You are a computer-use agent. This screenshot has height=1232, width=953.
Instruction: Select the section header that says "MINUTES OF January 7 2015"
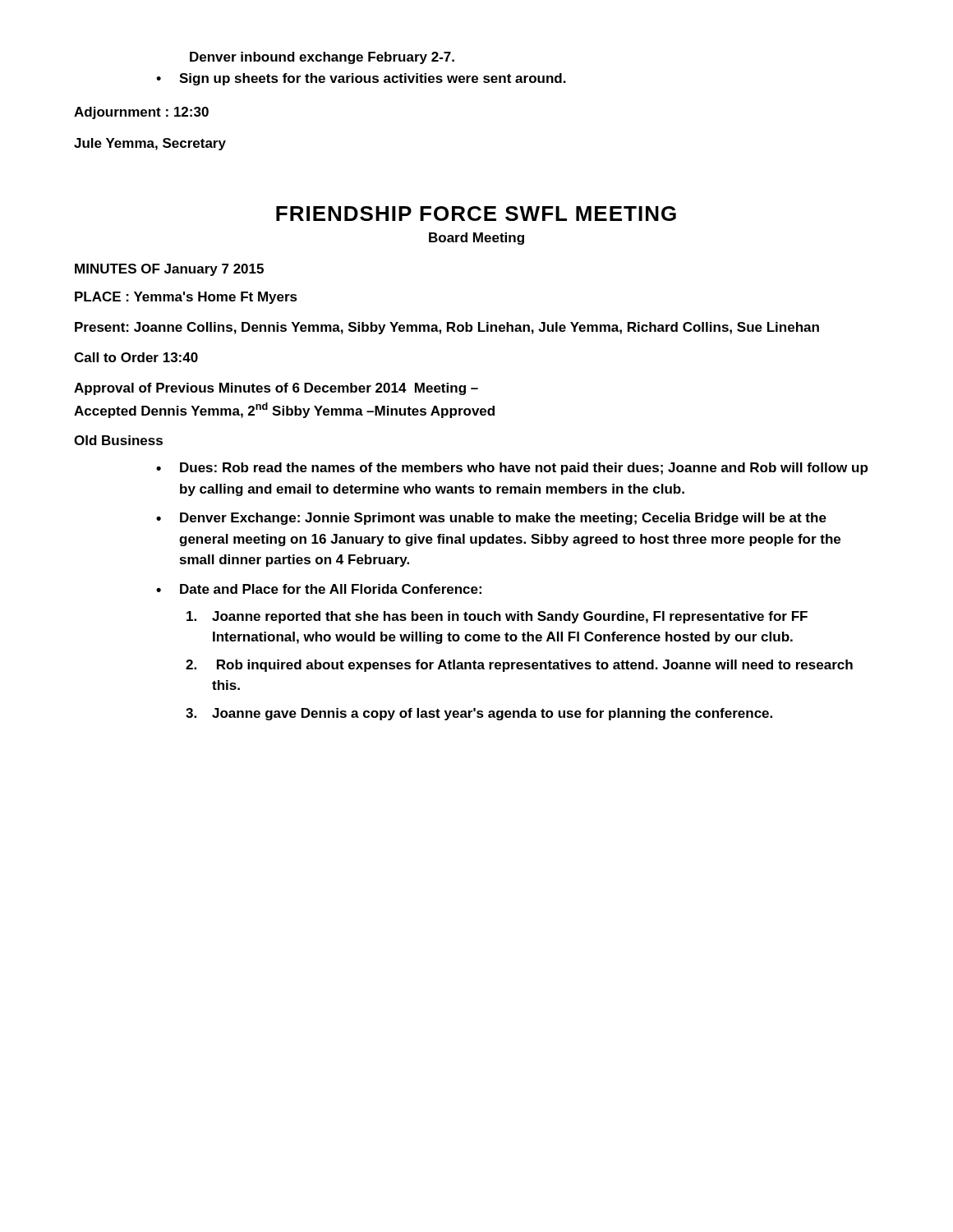click(x=169, y=269)
